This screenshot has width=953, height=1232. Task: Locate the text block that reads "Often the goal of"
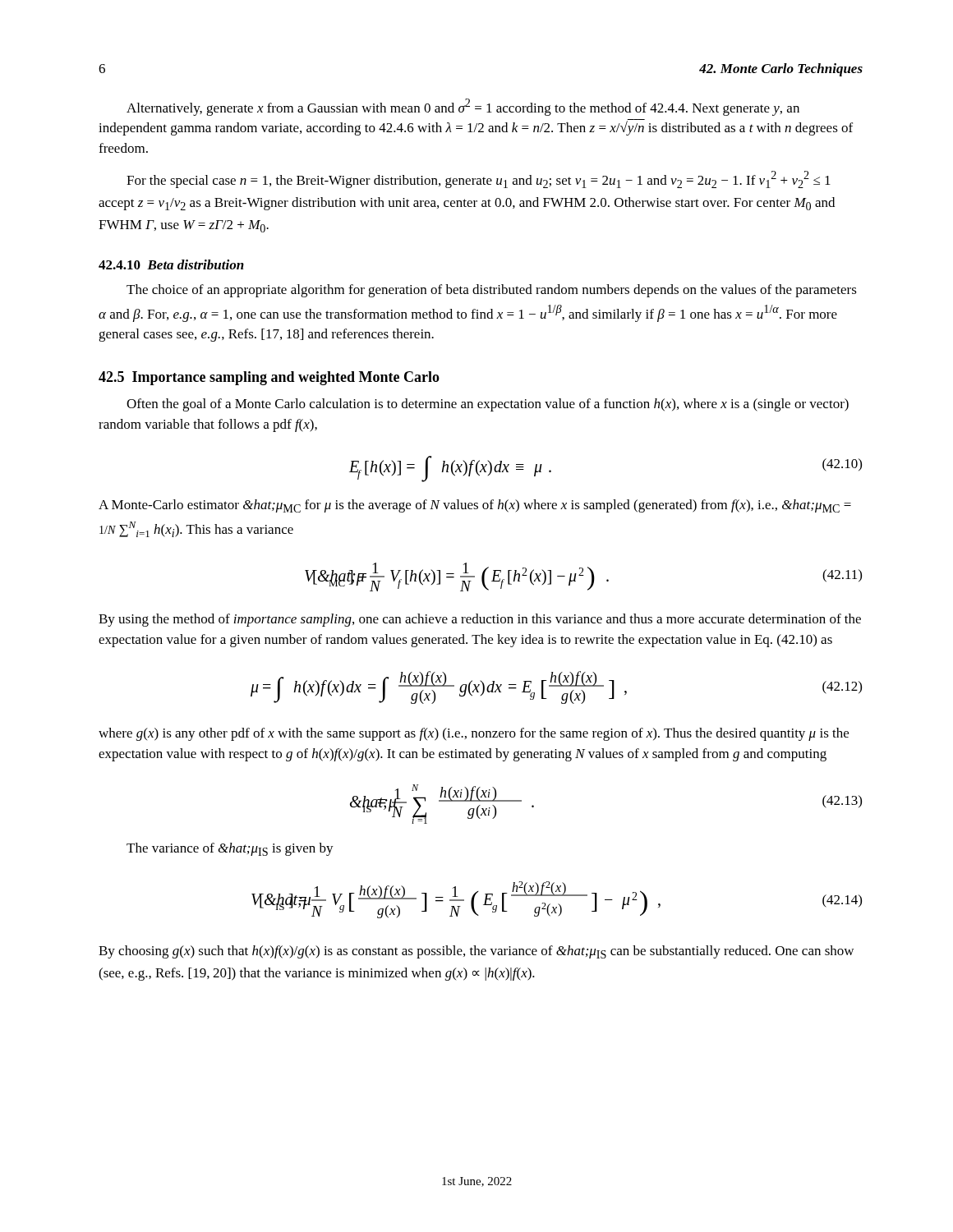(x=481, y=415)
